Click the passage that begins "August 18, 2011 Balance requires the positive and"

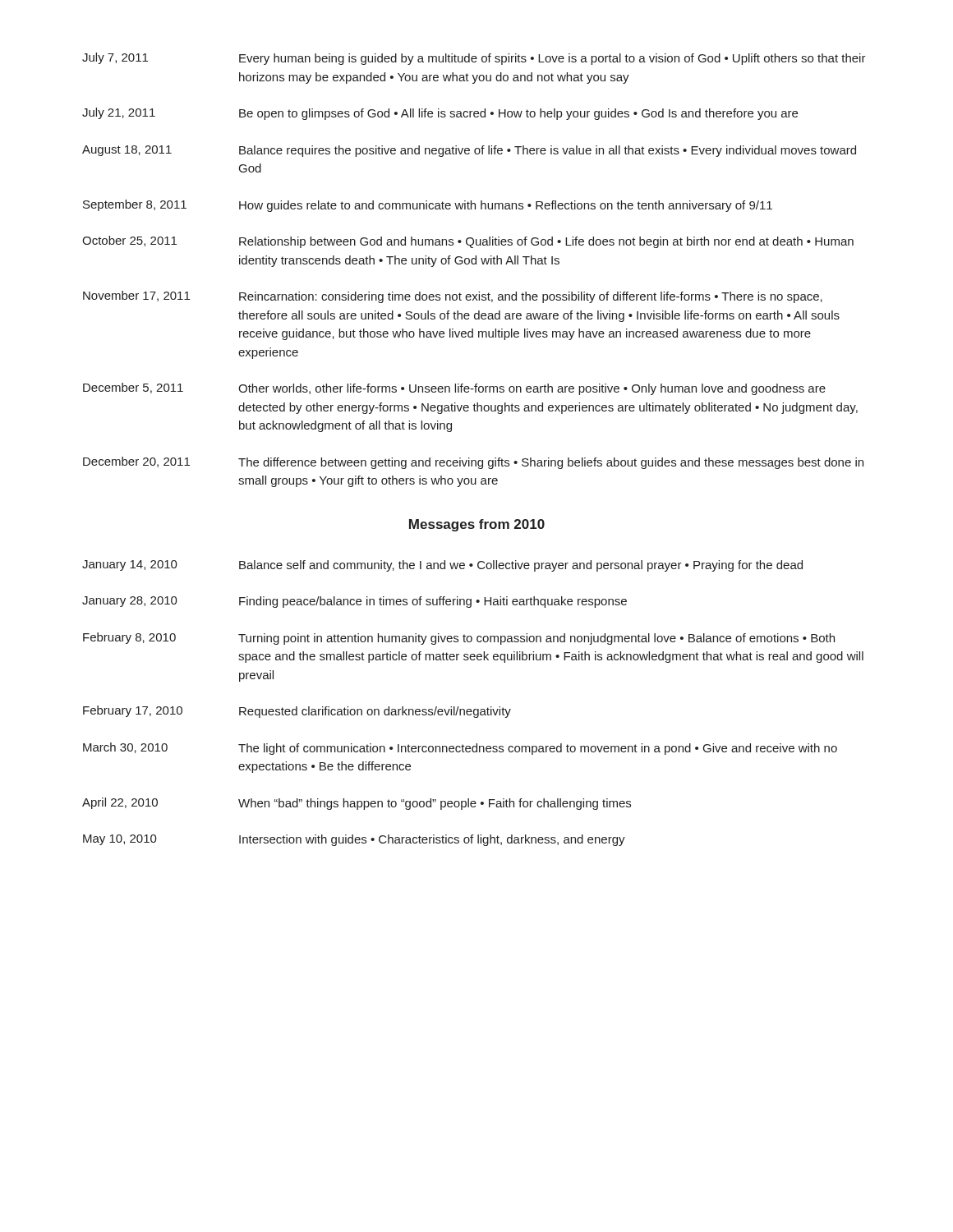[476, 159]
